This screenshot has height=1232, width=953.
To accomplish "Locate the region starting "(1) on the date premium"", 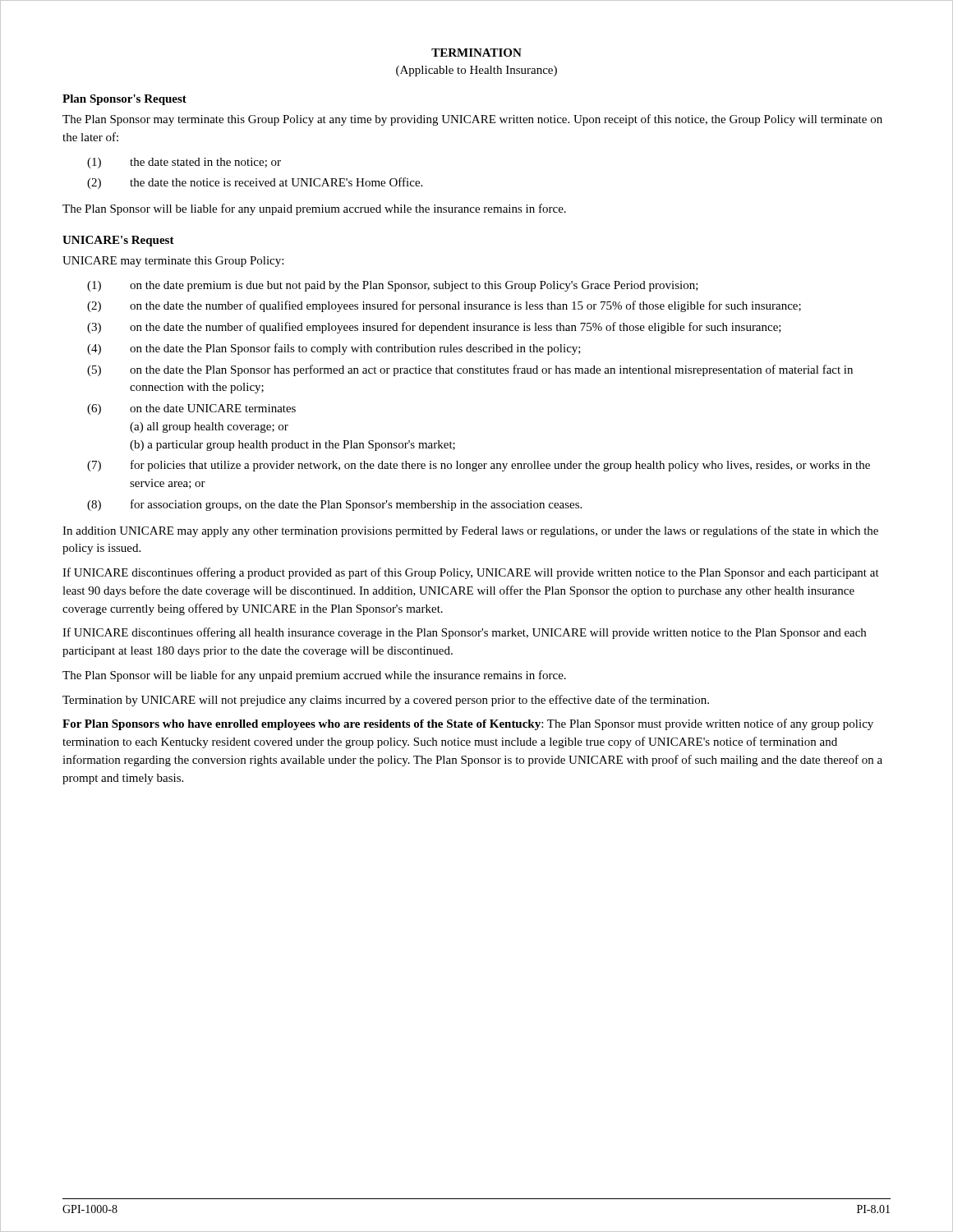I will [x=476, y=285].
